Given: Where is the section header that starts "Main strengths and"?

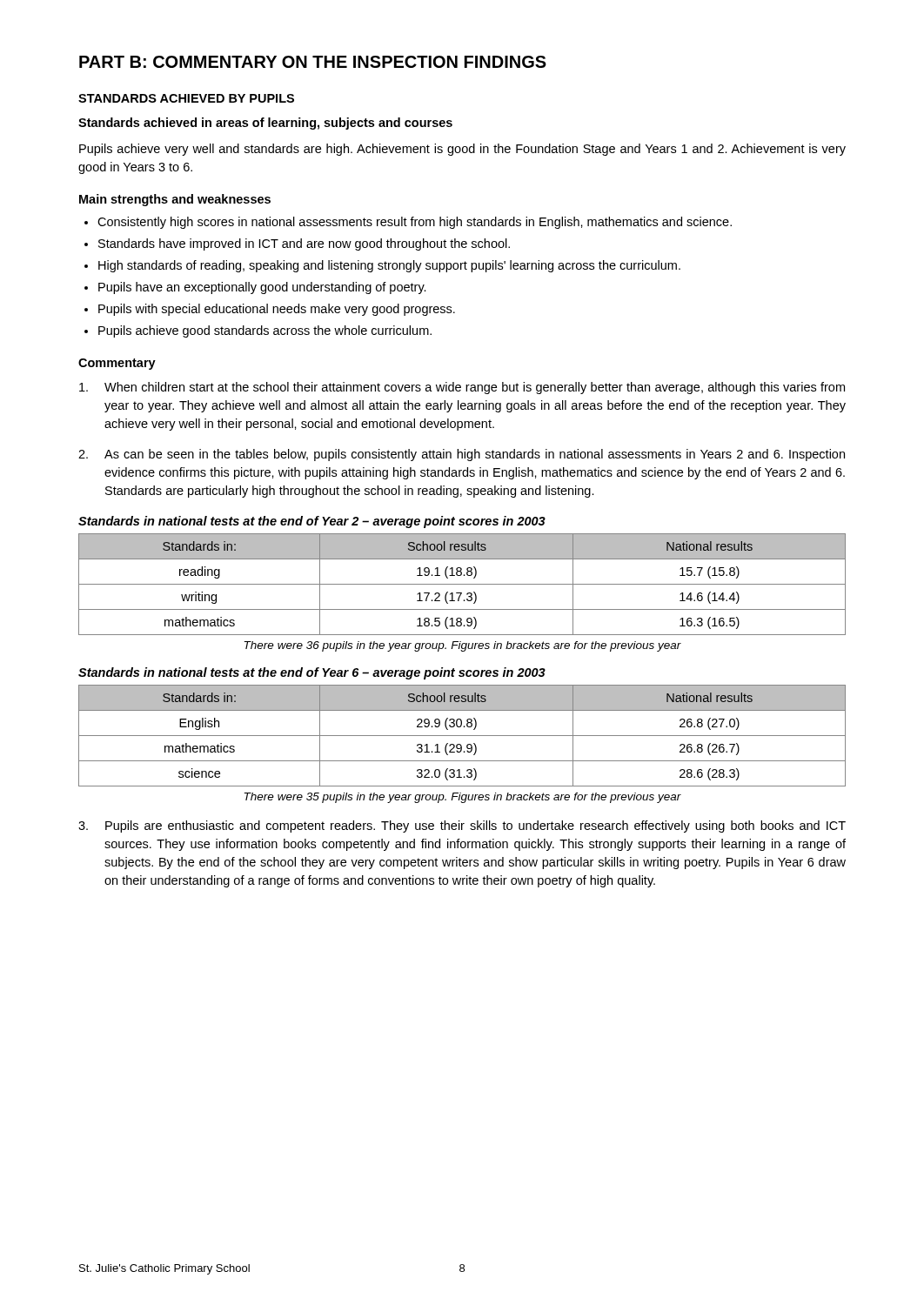Looking at the screenshot, I should pyautogui.click(x=175, y=200).
